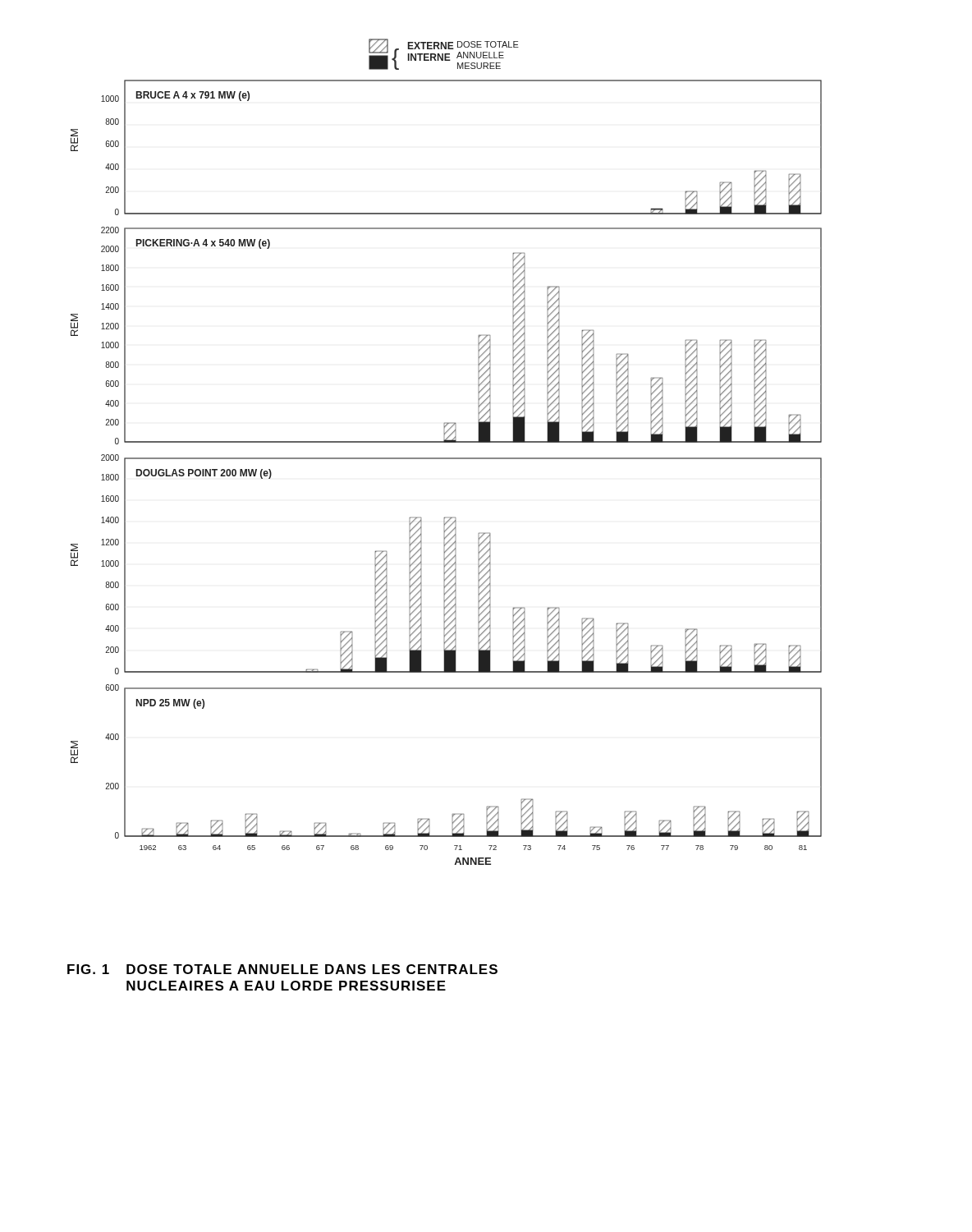Find the text block starting "FIG. 1 DOSE TOTALE ANNUELLE"

283,978
